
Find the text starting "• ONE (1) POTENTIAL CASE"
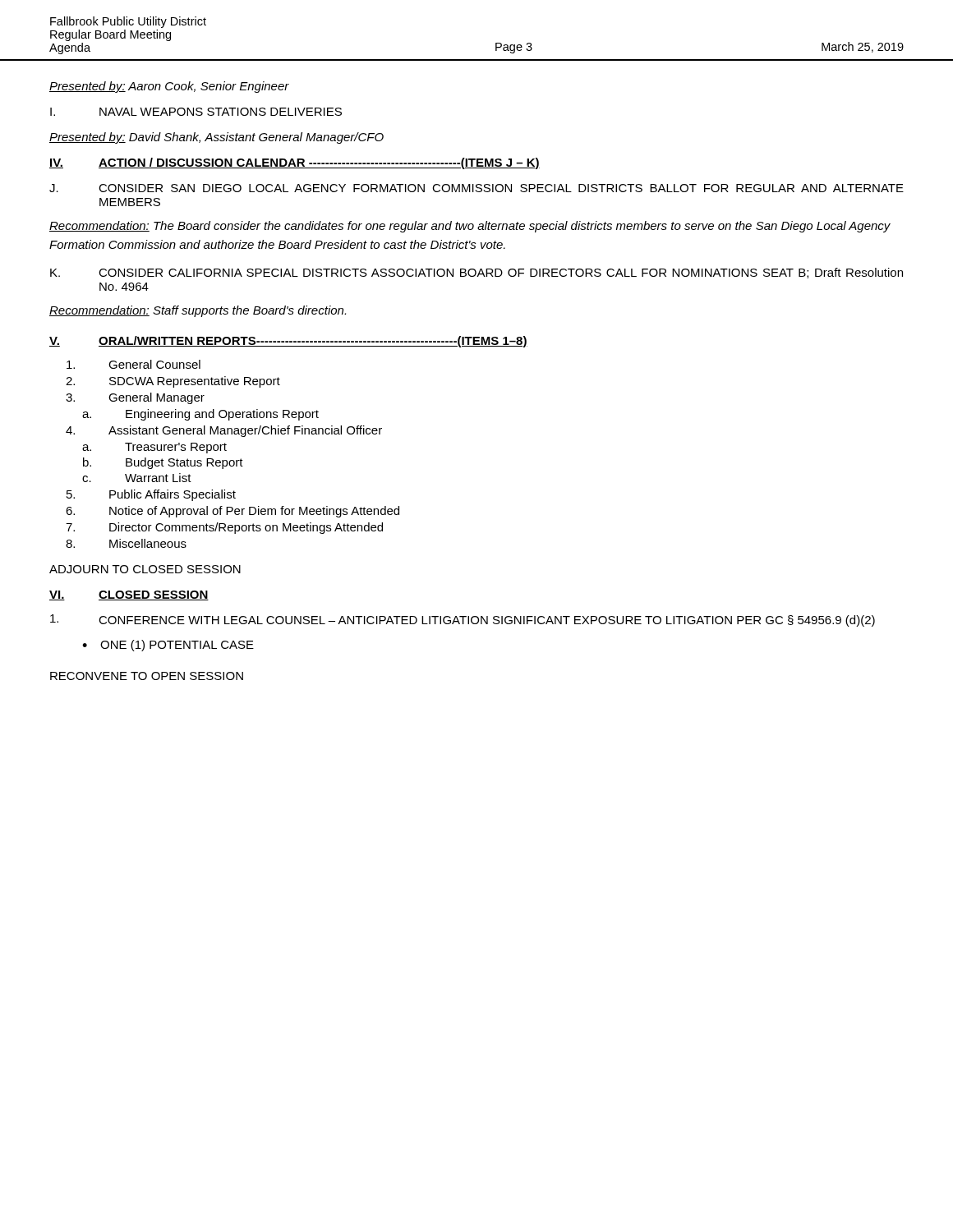(x=168, y=646)
